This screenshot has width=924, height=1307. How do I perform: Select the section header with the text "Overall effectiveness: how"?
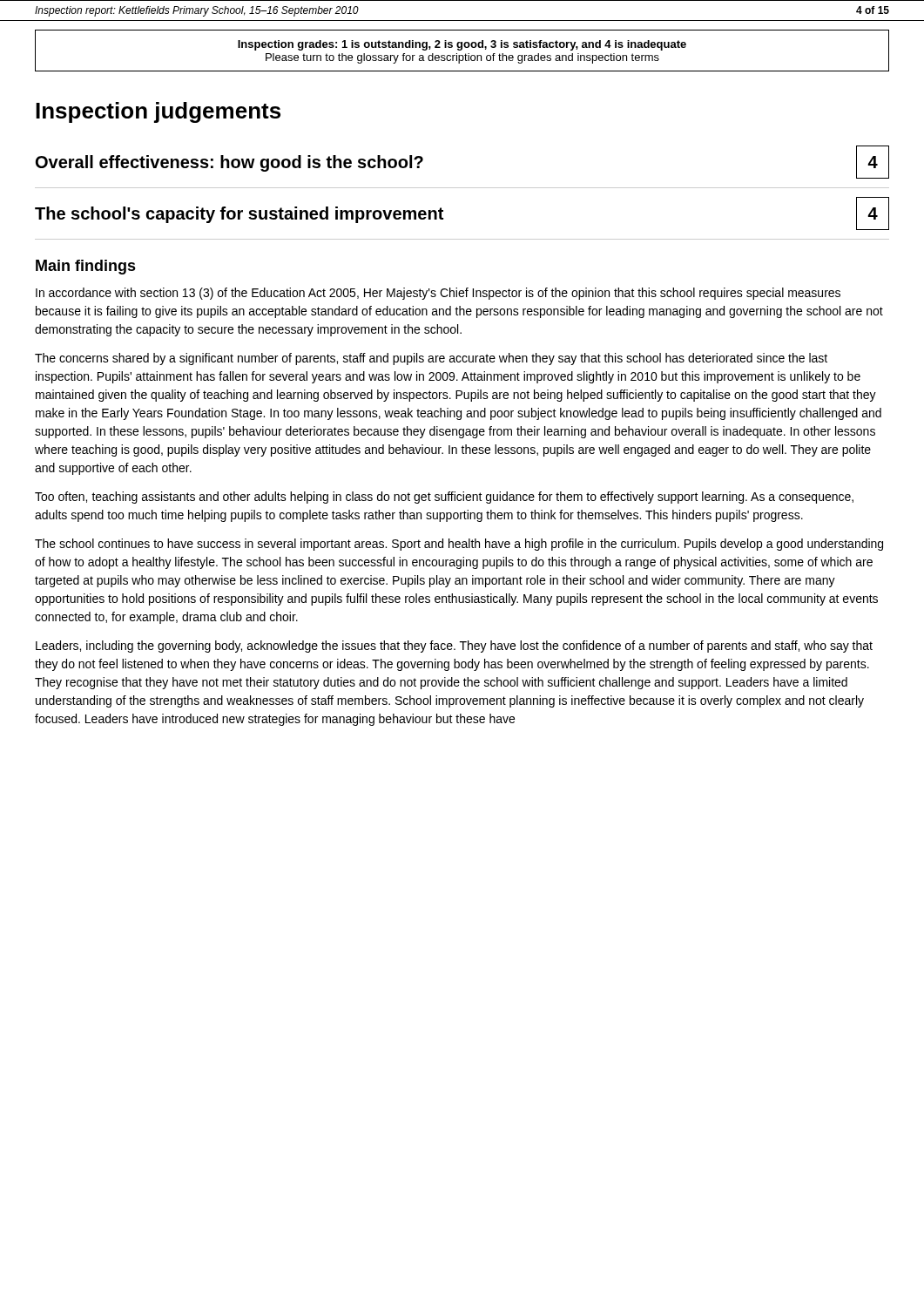pyautogui.click(x=224, y=161)
